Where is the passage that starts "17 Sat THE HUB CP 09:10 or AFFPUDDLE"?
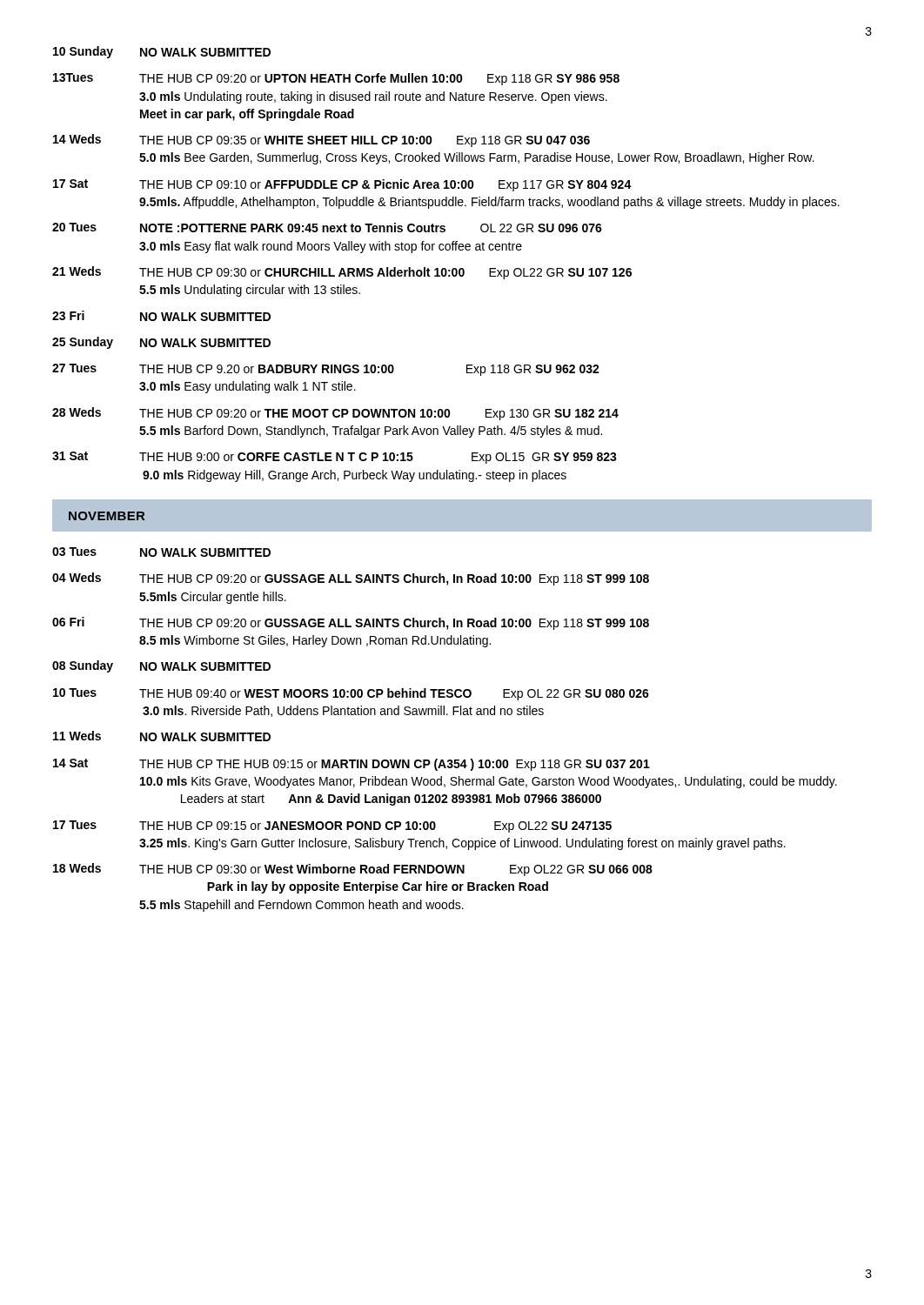 tap(462, 193)
